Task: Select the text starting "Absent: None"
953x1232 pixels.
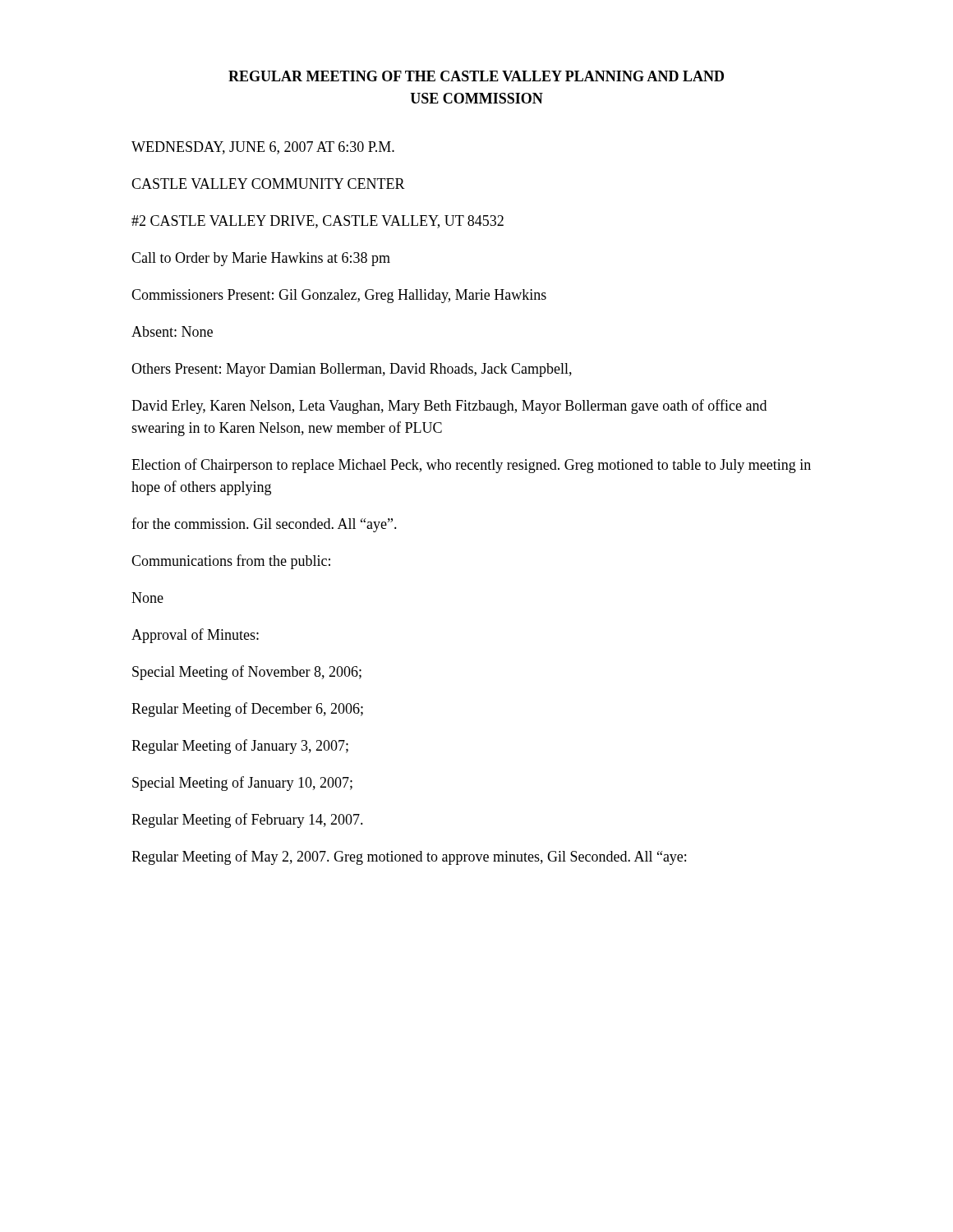Action: (x=172, y=332)
